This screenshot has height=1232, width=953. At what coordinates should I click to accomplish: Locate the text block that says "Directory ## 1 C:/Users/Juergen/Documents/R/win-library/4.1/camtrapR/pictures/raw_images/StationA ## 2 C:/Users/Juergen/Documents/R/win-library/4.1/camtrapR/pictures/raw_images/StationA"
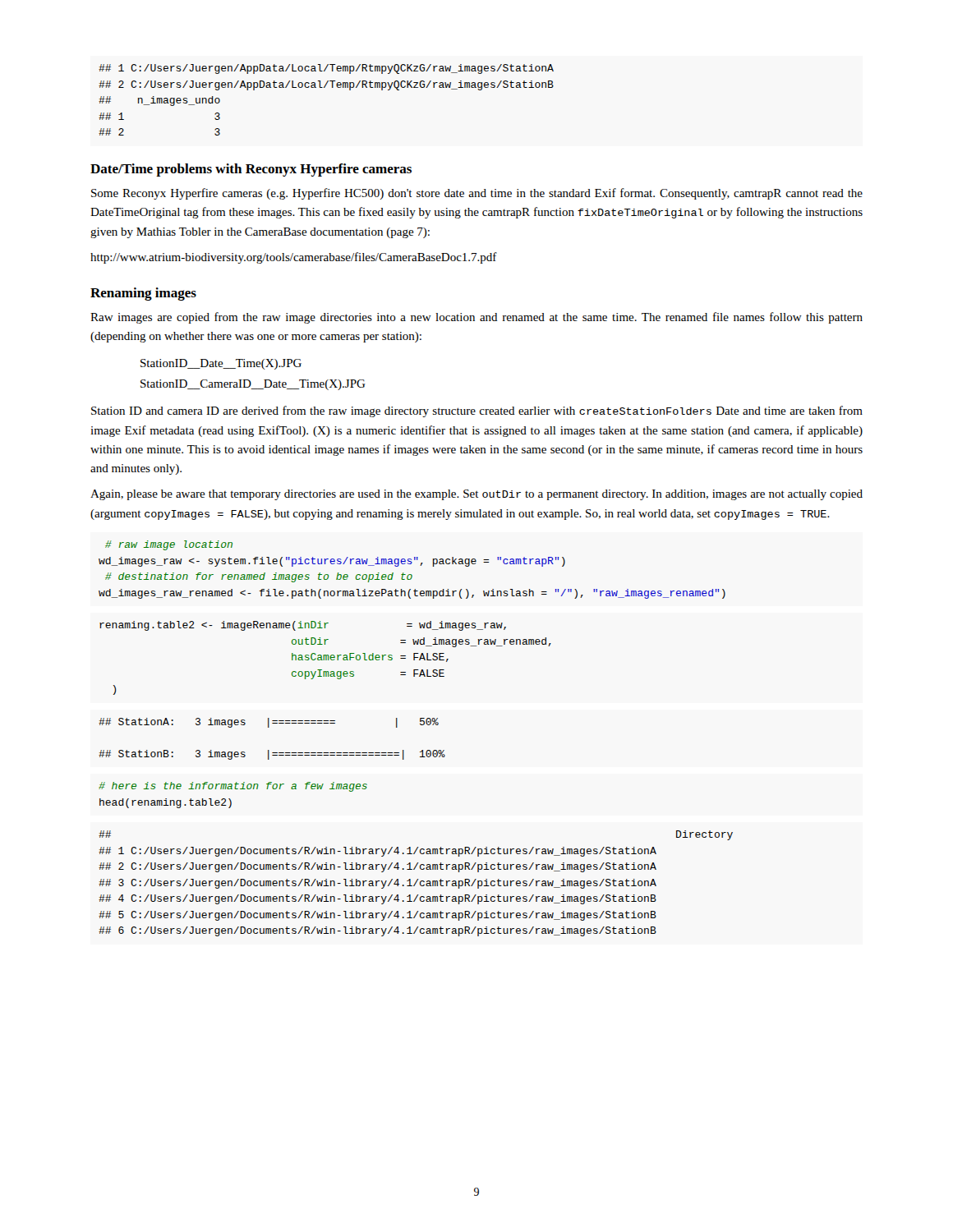[476, 883]
